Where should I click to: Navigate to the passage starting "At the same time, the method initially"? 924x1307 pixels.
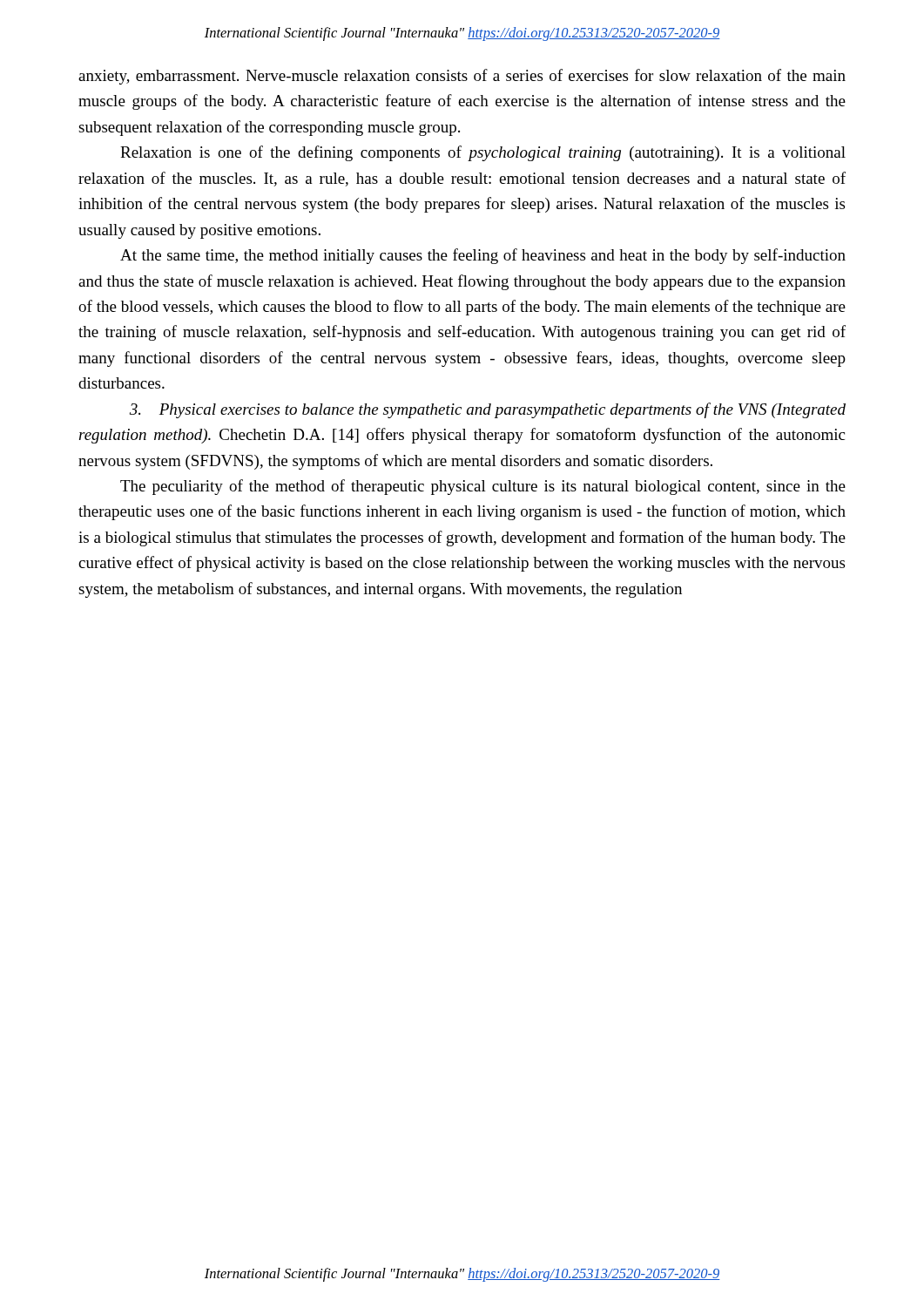(x=462, y=319)
